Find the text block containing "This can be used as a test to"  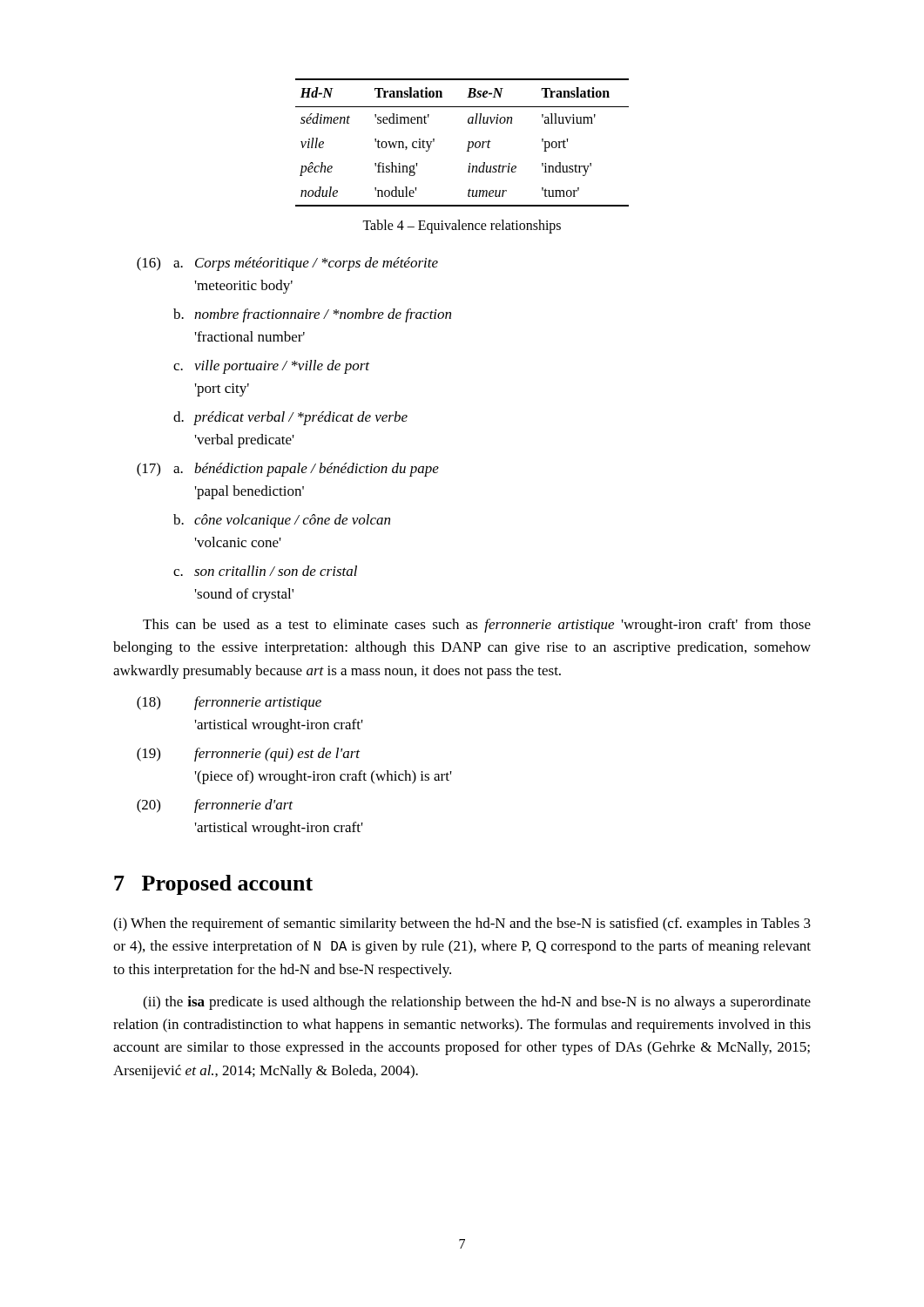[x=462, y=647]
